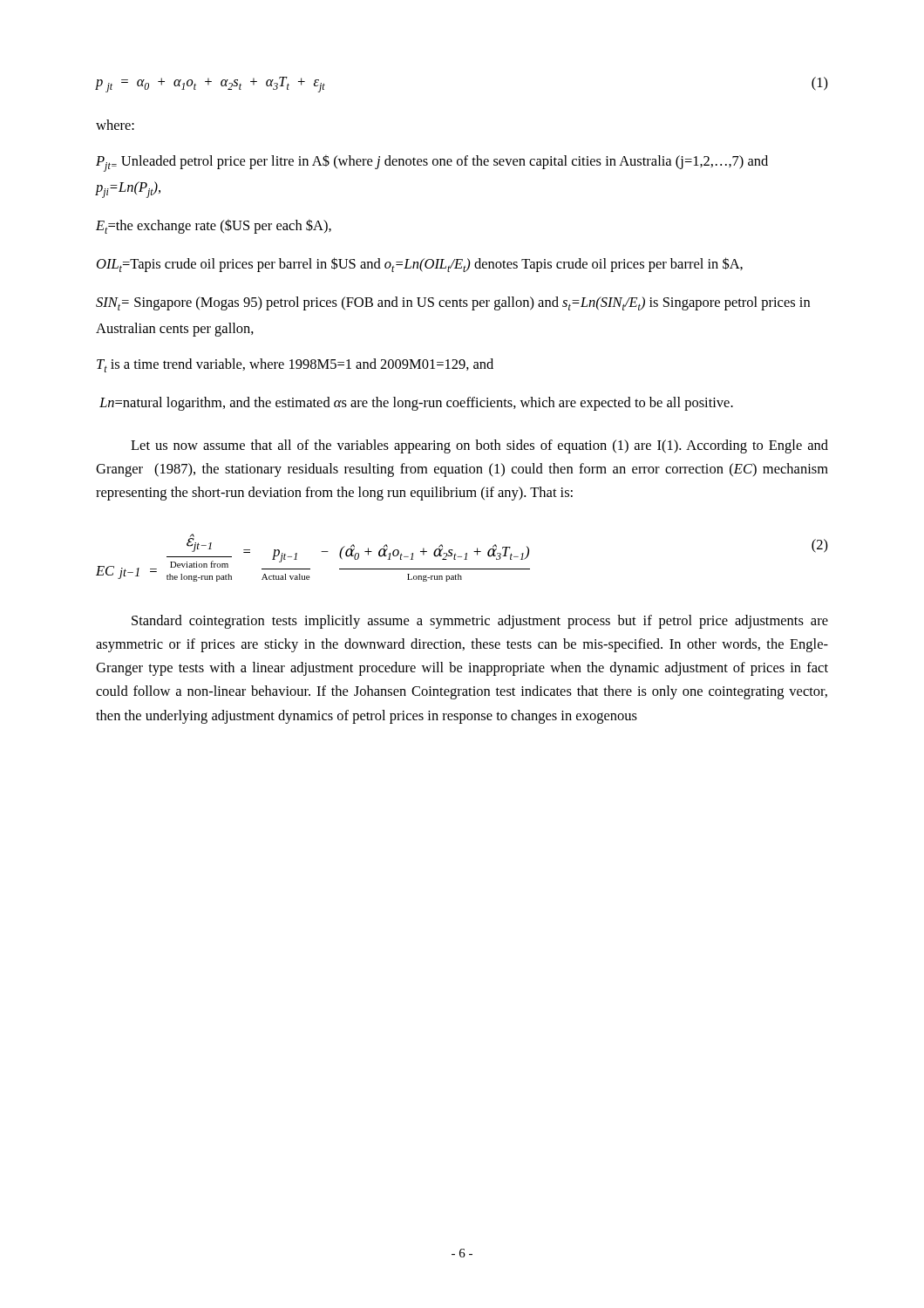Viewport: 924px width, 1308px height.
Task: Locate the element starting "SINt= Singapore (Mogas 95) petrol"
Action: click(x=453, y=315)
